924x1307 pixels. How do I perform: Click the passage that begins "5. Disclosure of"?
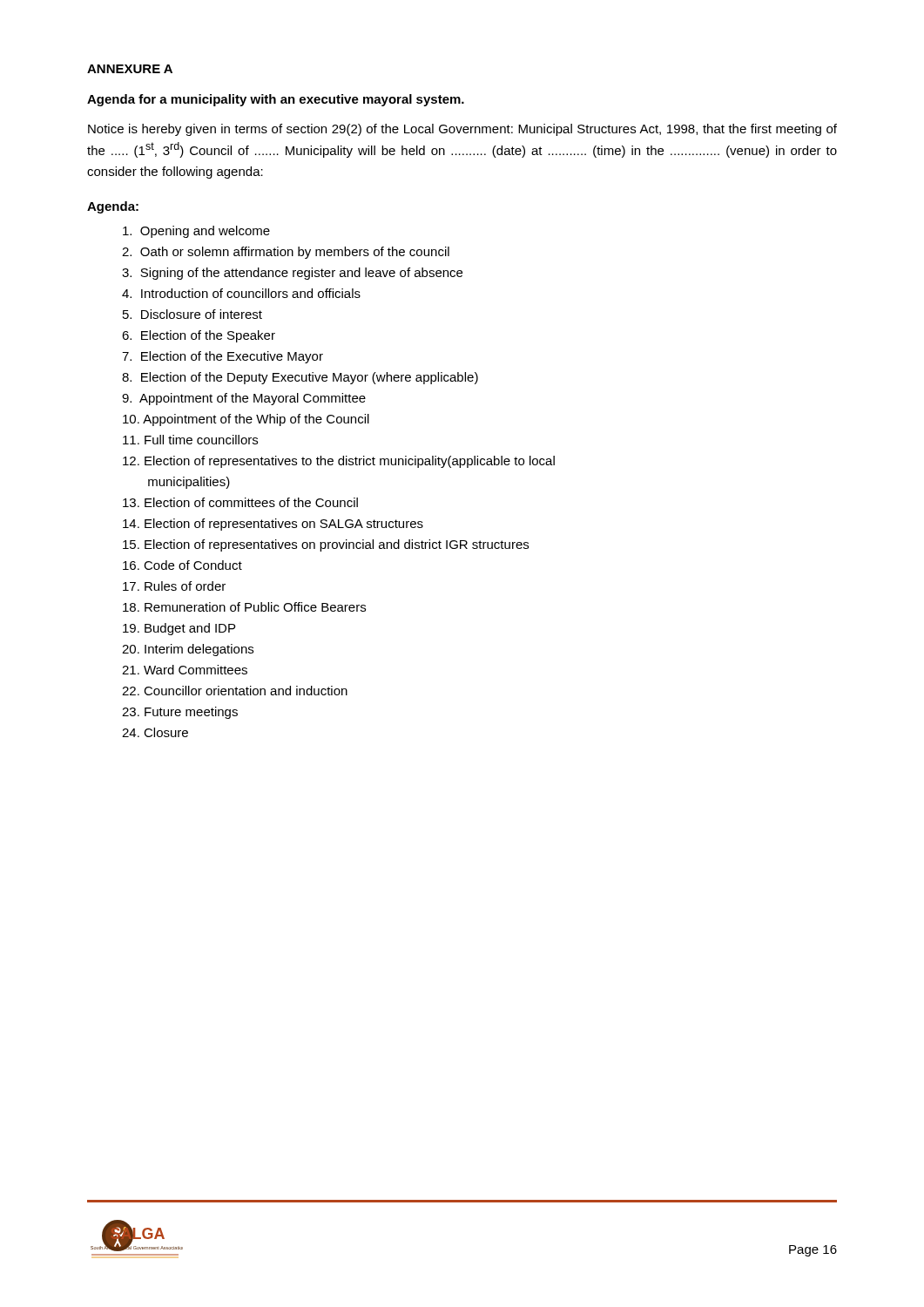pos(192,314)
